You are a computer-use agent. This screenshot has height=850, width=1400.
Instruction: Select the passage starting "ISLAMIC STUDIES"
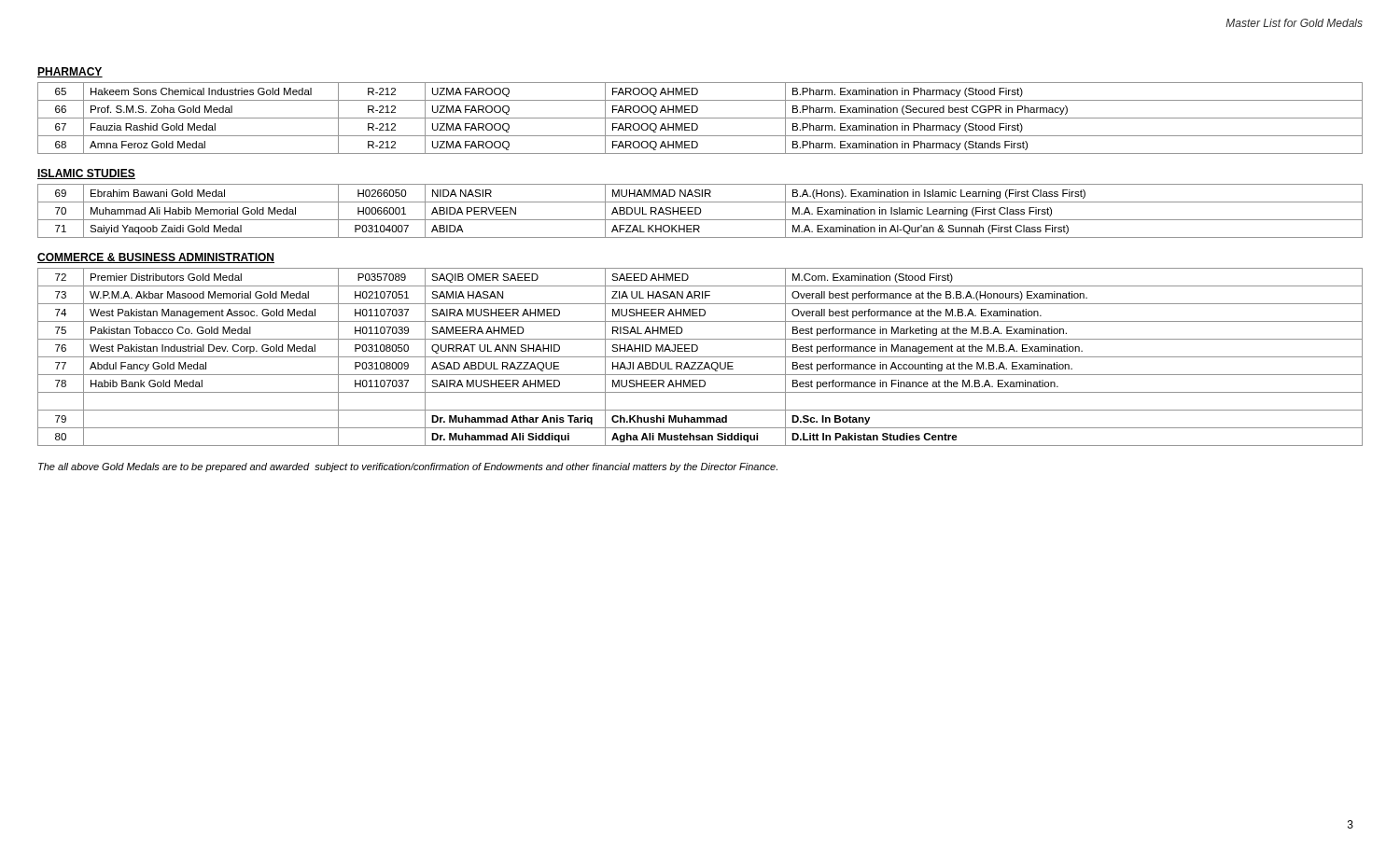pyautogui.click(x=86, y=174)
